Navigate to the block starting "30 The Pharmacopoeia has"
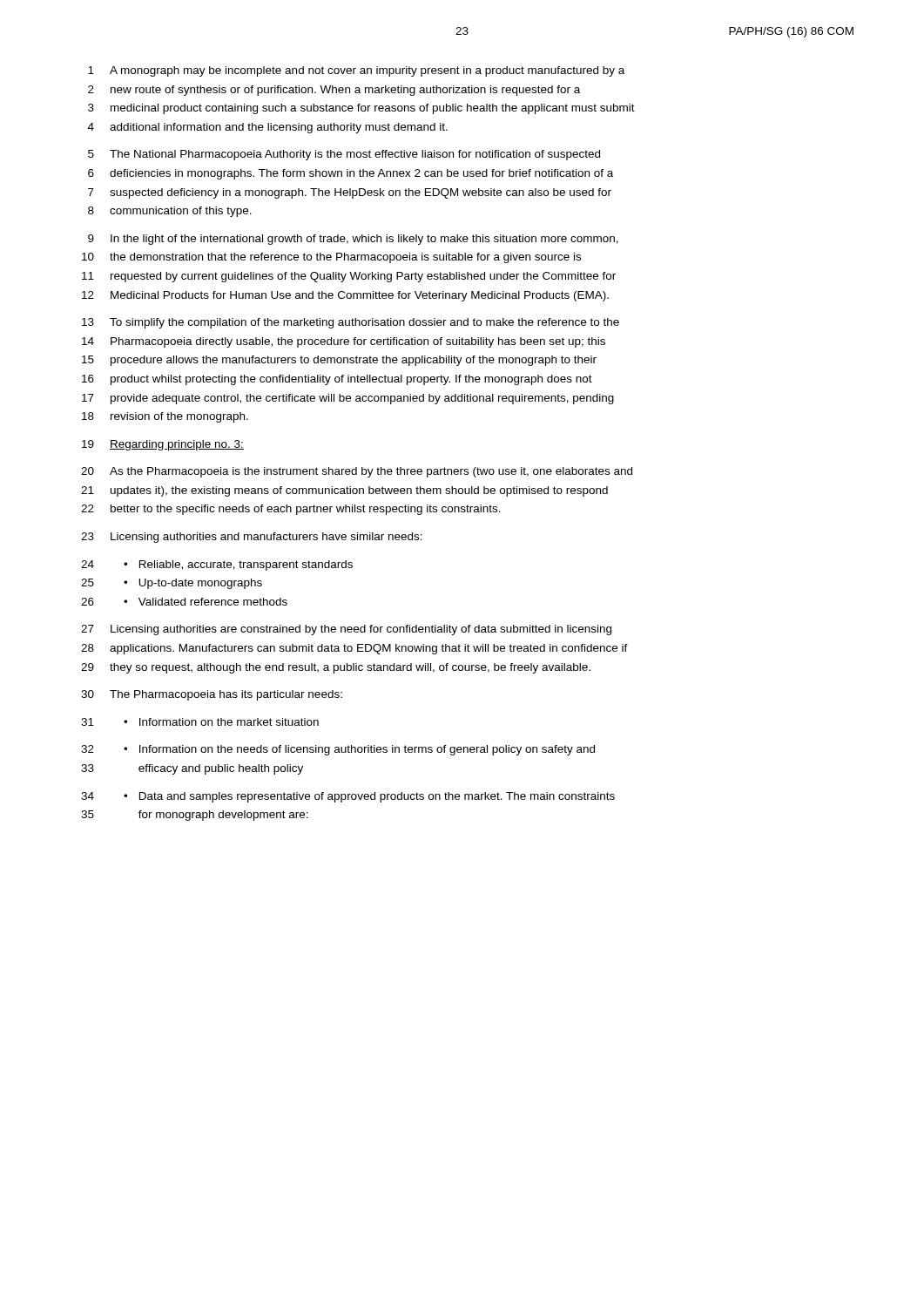 tap(212, 695)
